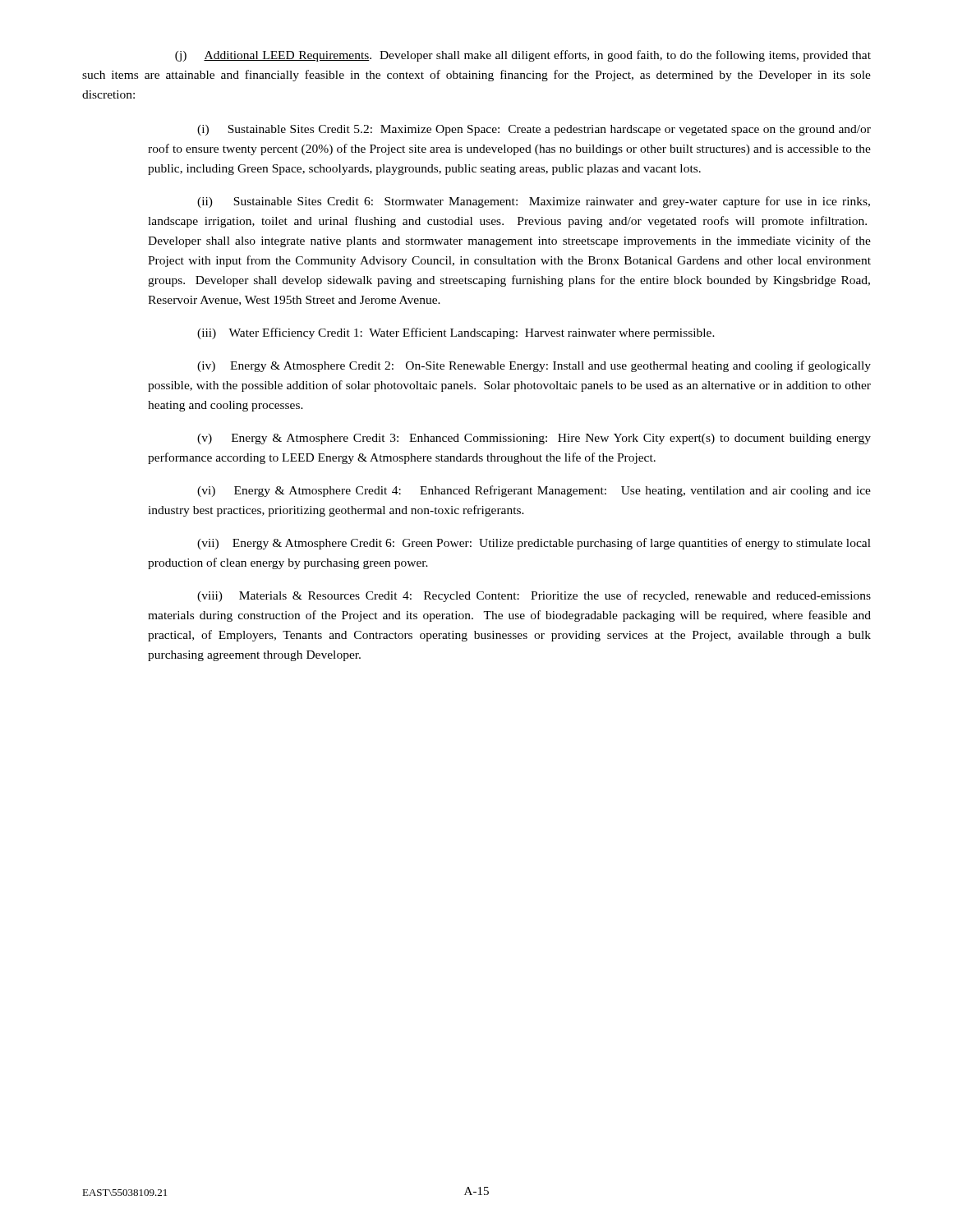
Task: Point to the block beginning "(iv) Energy & Atmosphere Credit"
Action: pyautogui.click(x=509, y=385)
